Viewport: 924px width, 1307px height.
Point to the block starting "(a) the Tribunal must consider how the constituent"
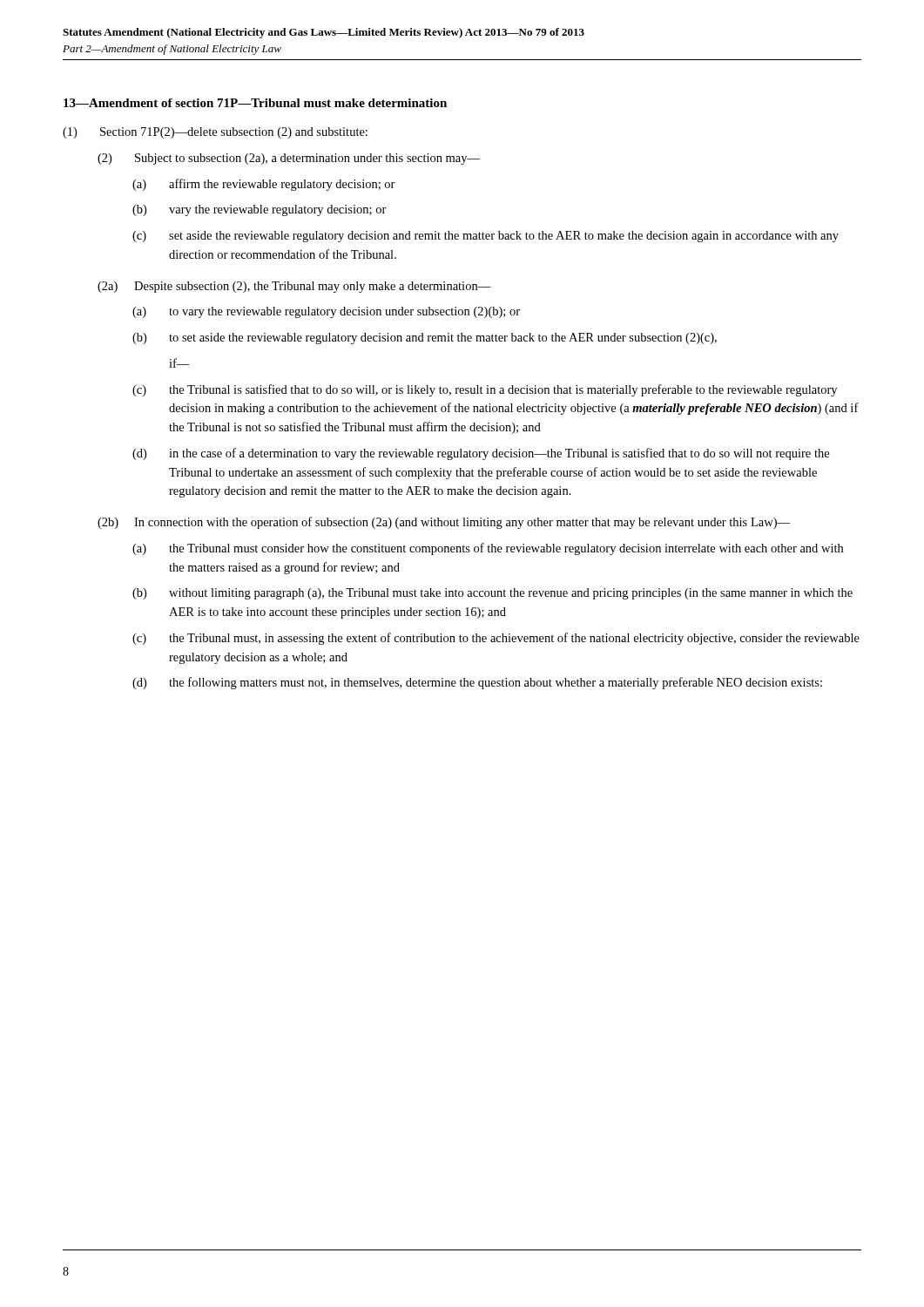[497, 558]
